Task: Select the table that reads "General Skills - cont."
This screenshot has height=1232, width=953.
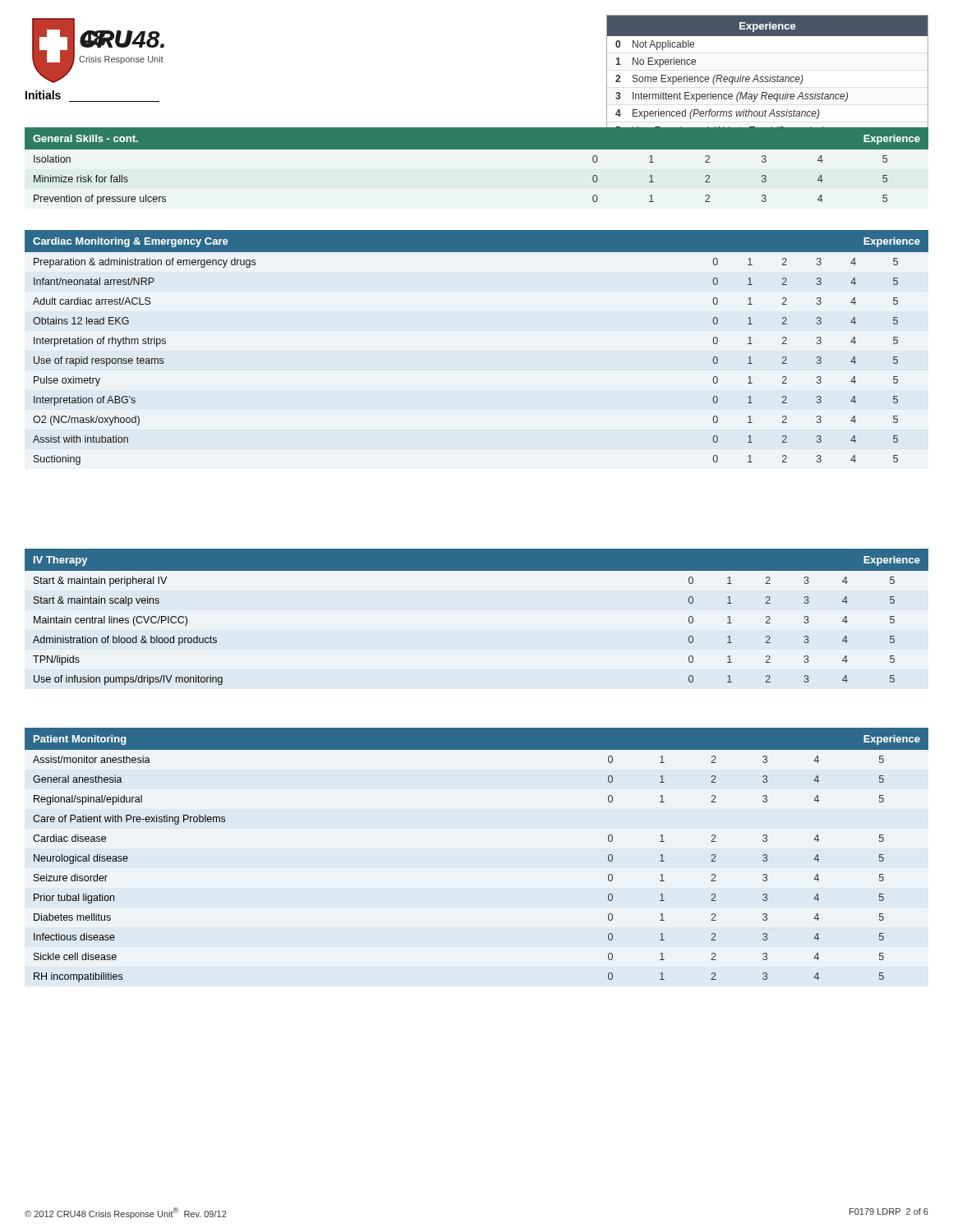Action: tap(476, 168)
